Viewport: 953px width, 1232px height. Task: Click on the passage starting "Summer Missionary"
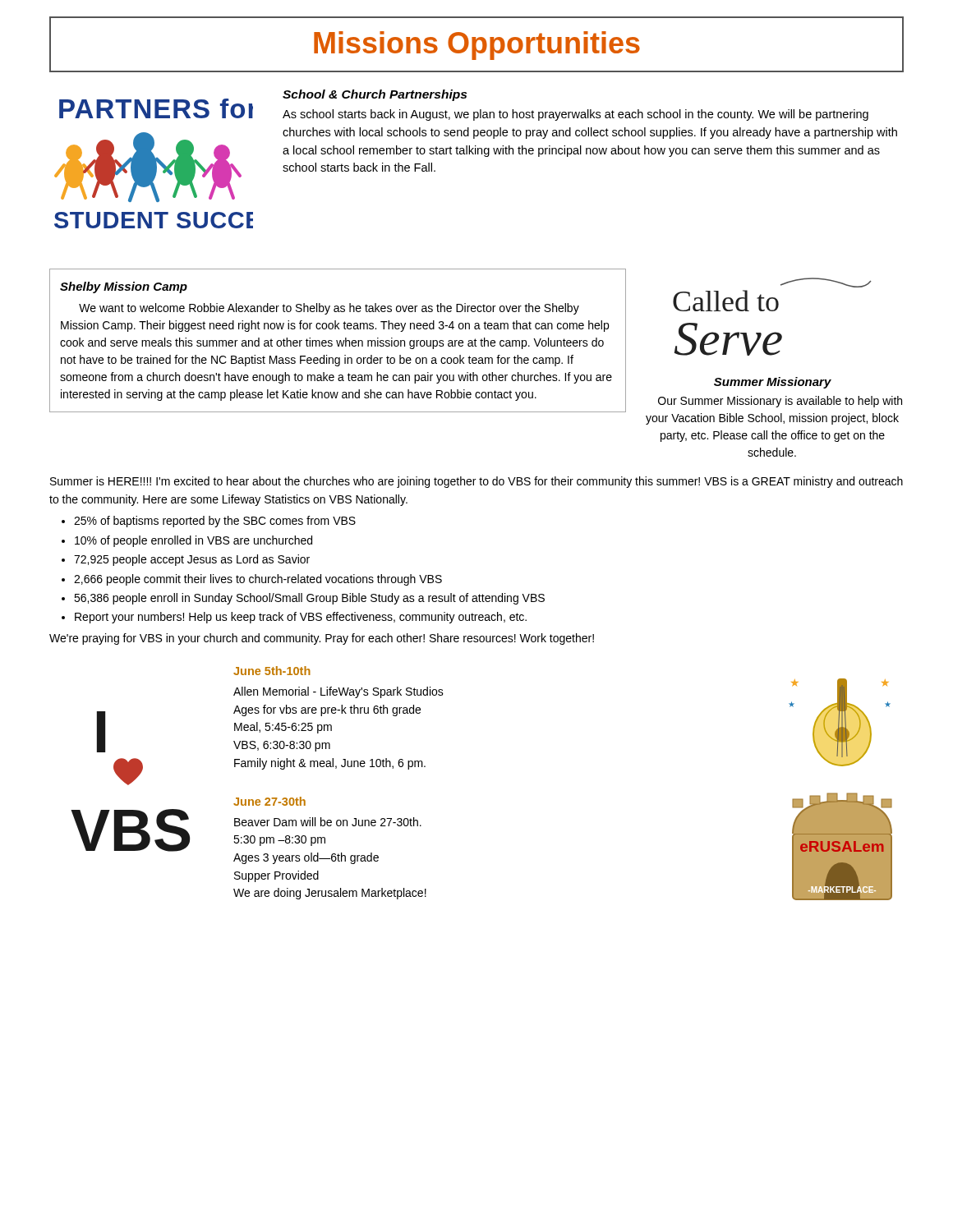point(772,381)
